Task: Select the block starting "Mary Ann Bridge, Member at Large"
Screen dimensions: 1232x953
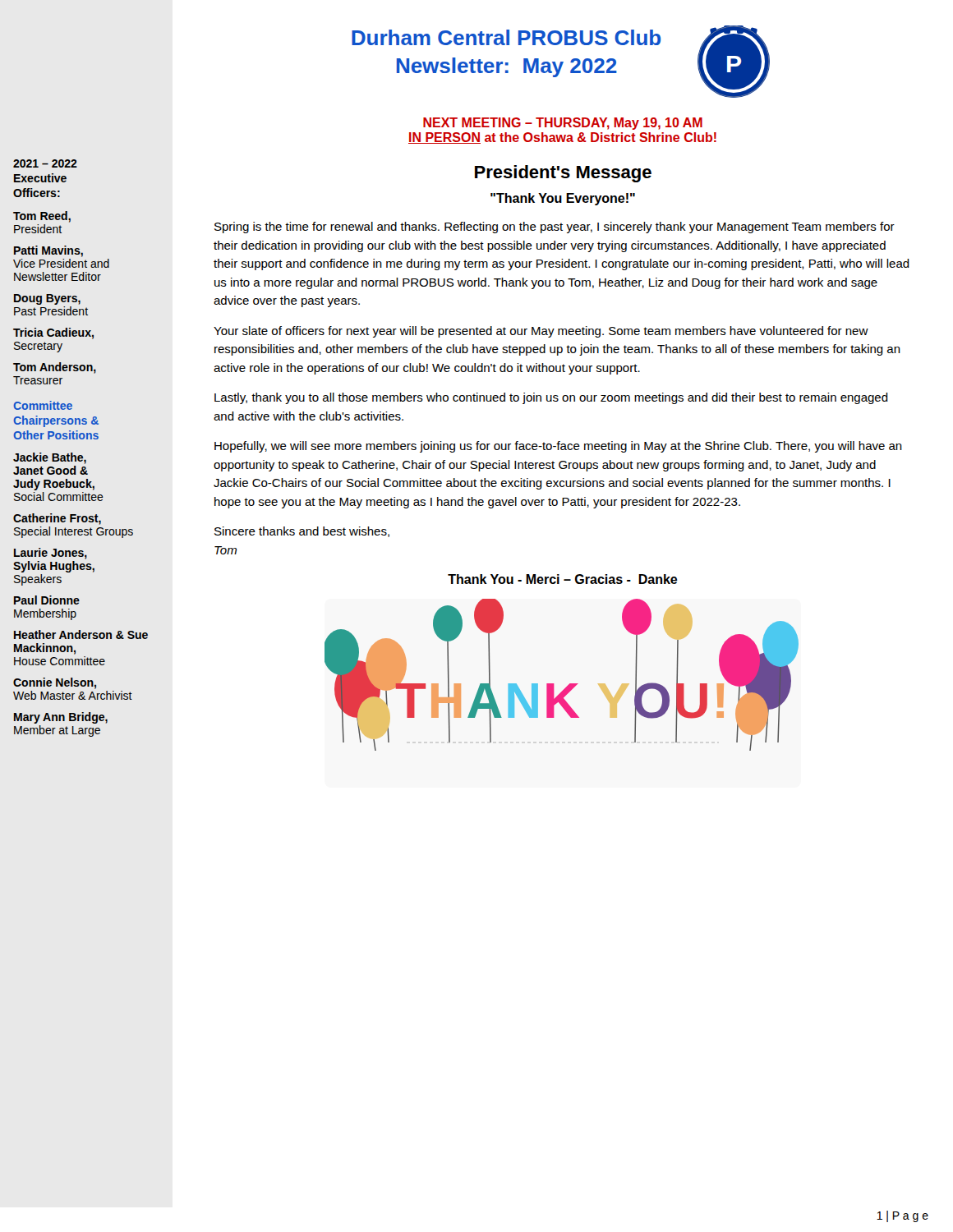Action: point(86,724)
